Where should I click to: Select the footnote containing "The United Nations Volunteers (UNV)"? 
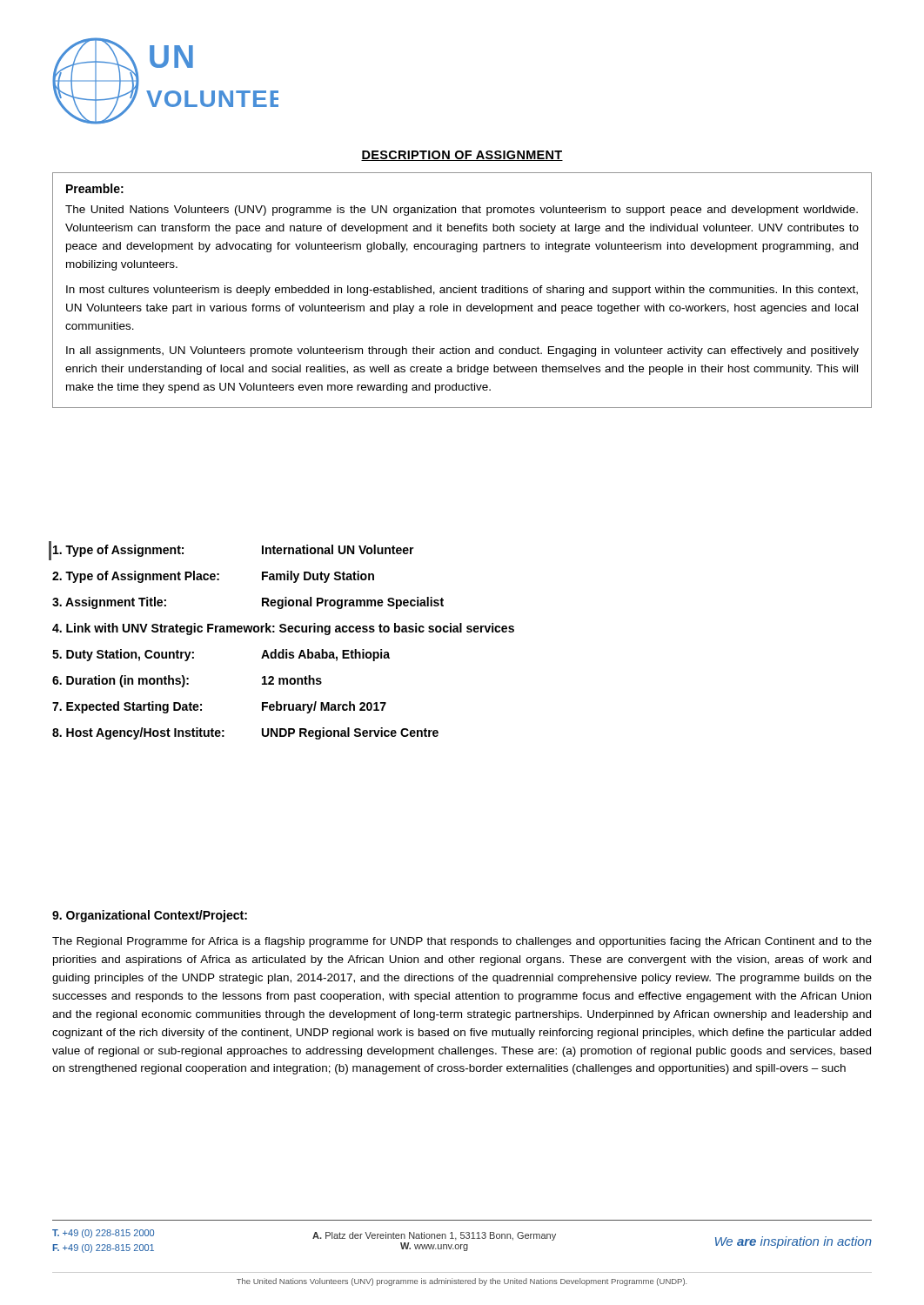point(462,1281)
